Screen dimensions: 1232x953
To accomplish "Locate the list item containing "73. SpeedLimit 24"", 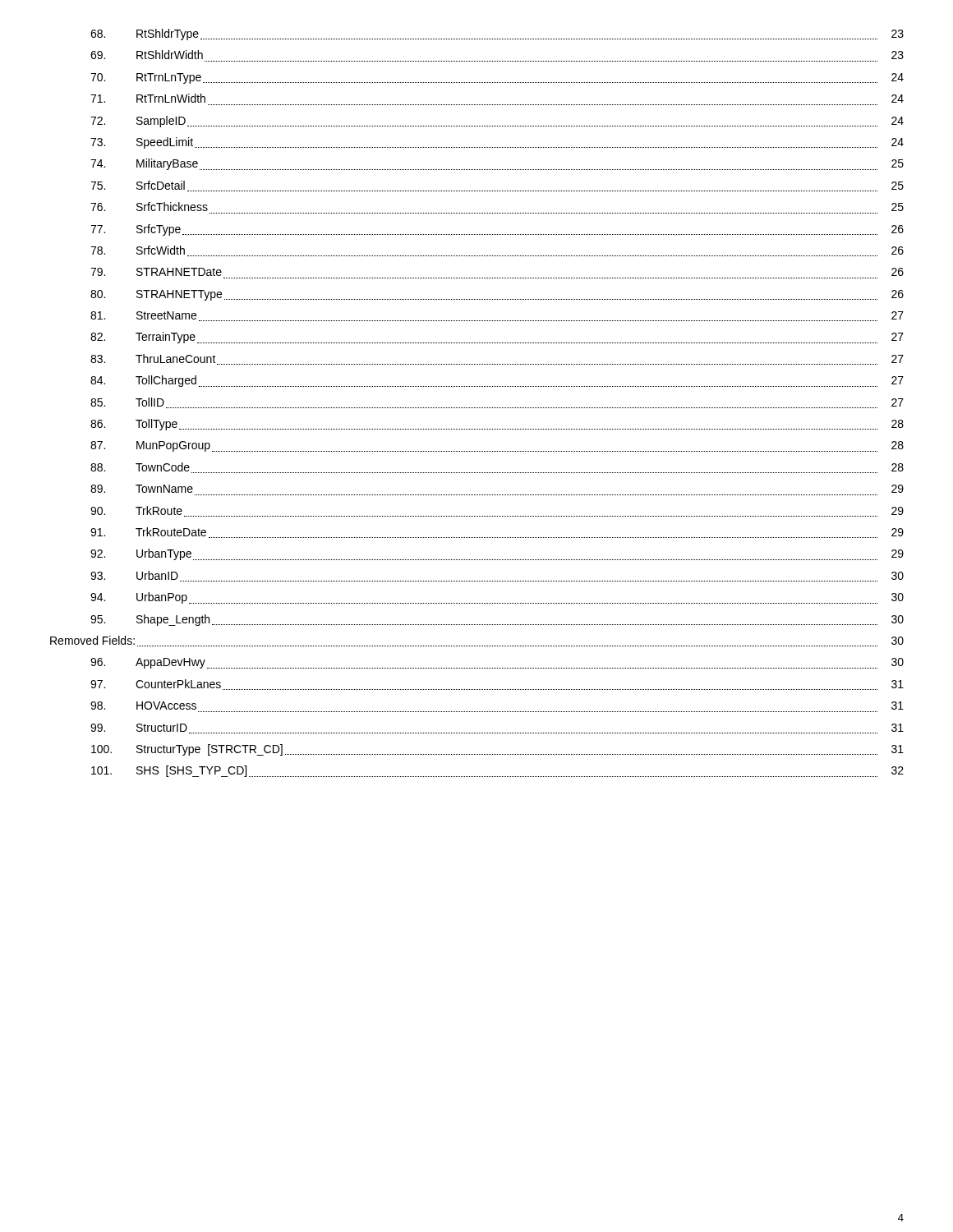I will 497,142.
